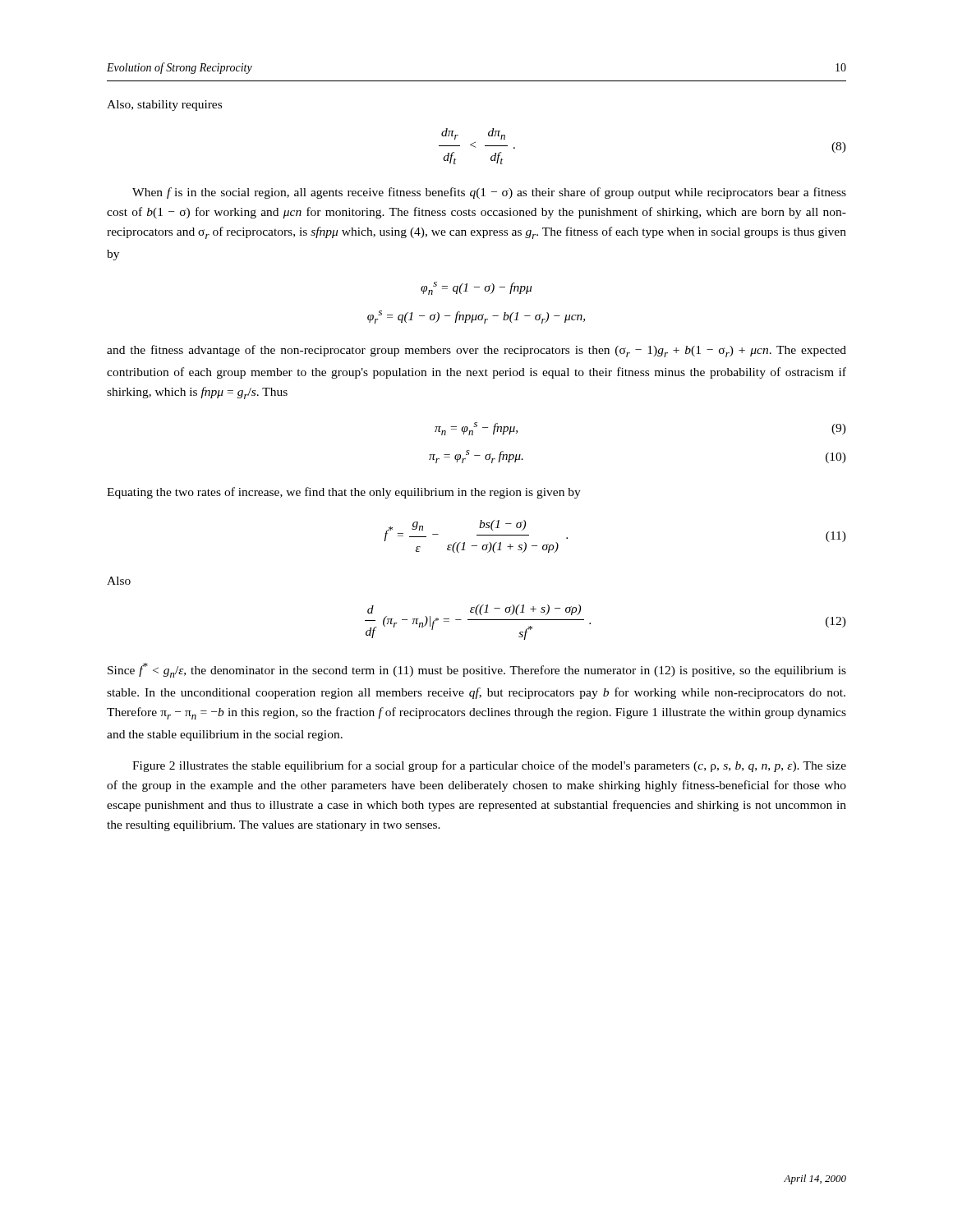953x1232 pixels.
Task: Point to the text starting "f* = gn ε"
Action: coord(500,535)
